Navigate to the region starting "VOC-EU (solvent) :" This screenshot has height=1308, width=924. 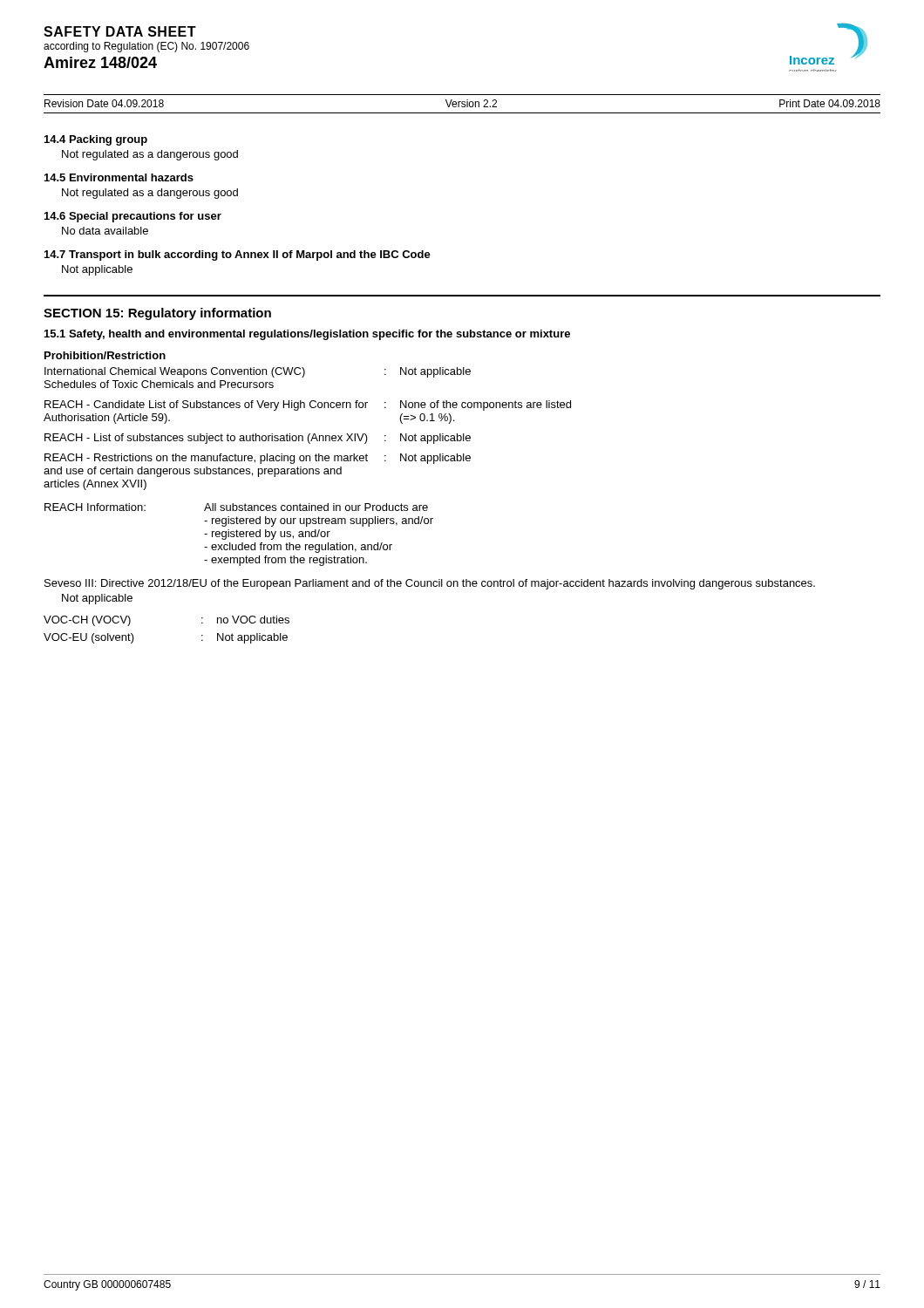point(93,638)
